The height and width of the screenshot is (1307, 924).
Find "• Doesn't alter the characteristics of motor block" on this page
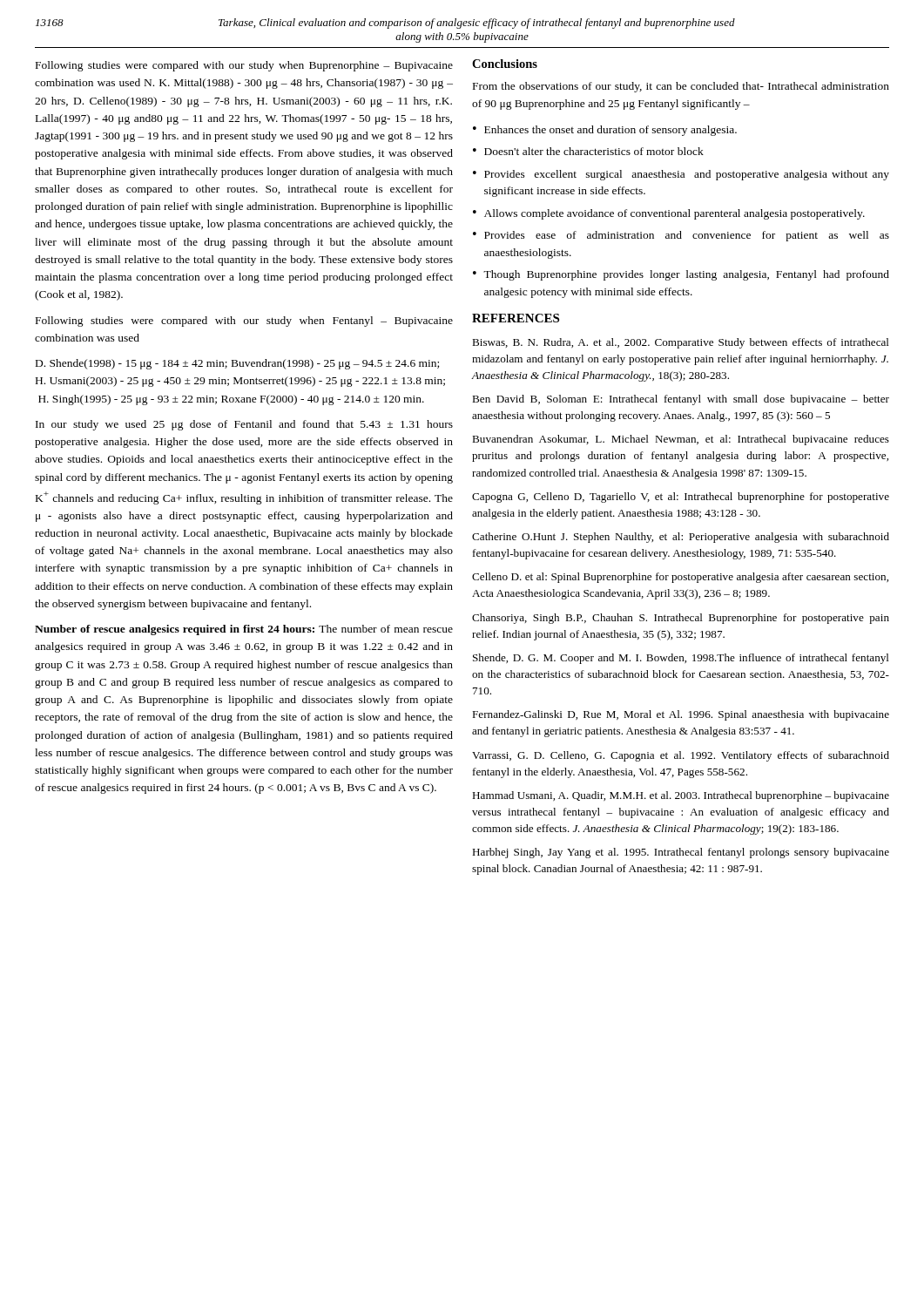point(588,151)
